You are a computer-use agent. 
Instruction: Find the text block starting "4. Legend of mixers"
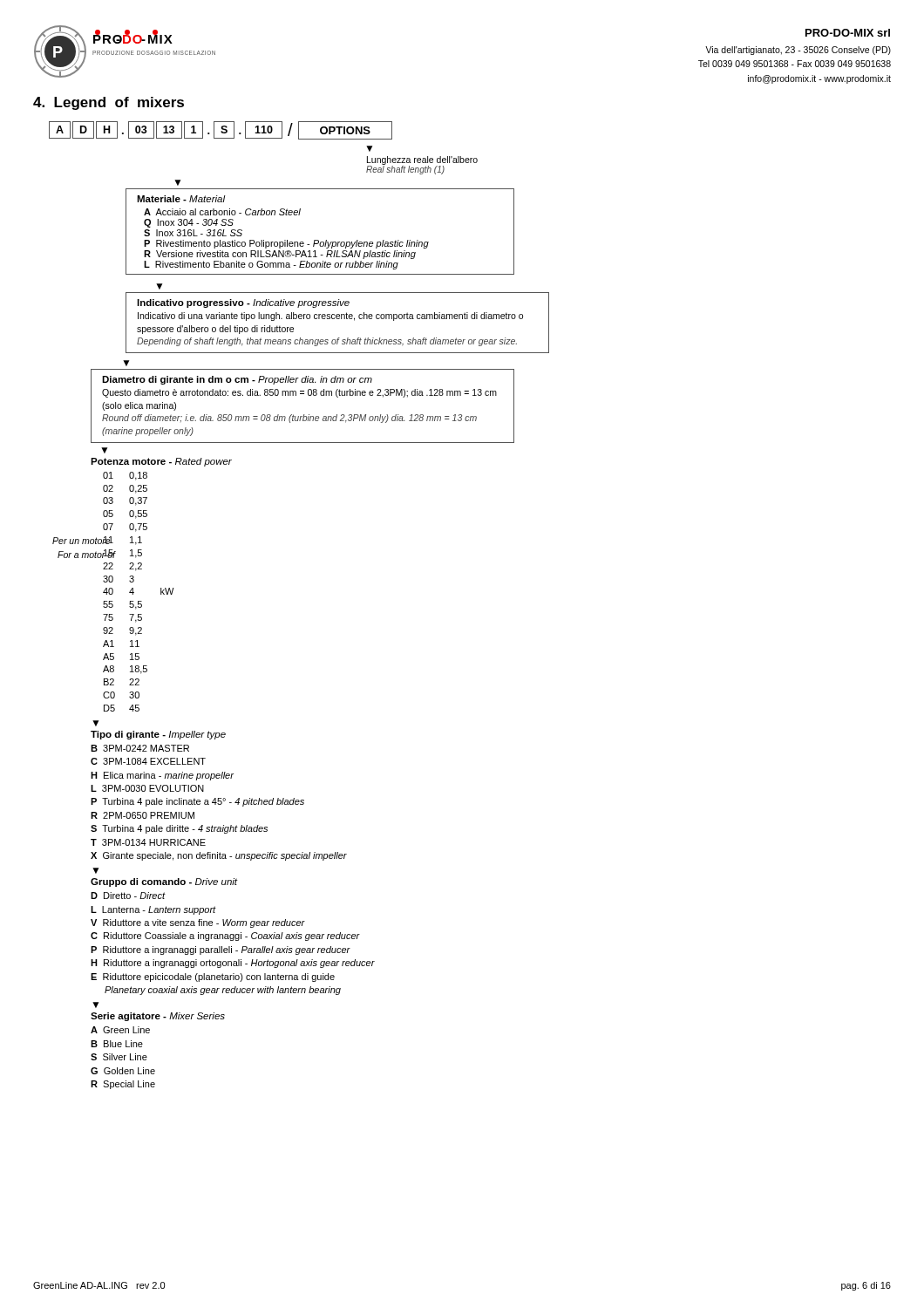point(109,102)
